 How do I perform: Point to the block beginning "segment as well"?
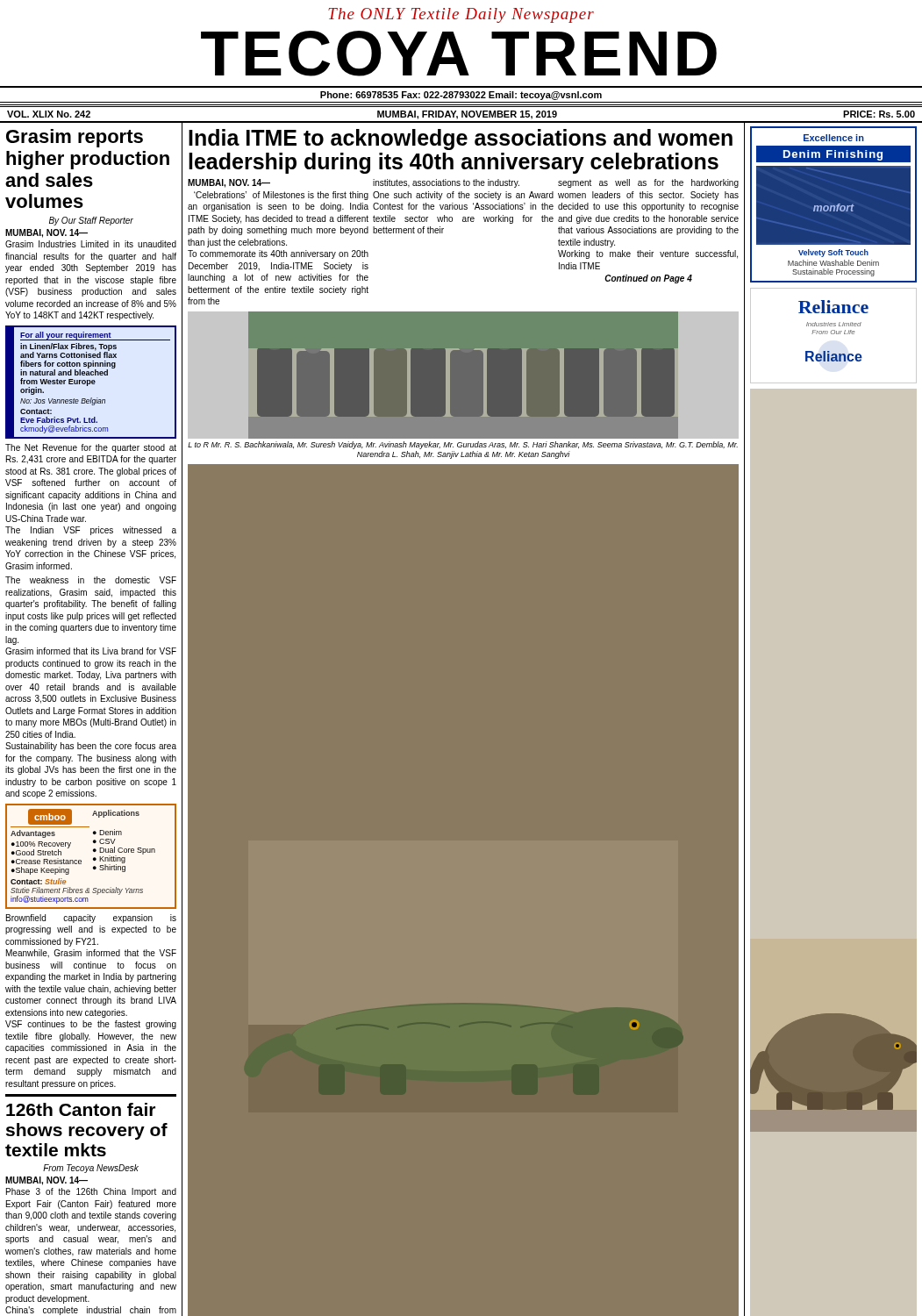[x=648, y=225]
